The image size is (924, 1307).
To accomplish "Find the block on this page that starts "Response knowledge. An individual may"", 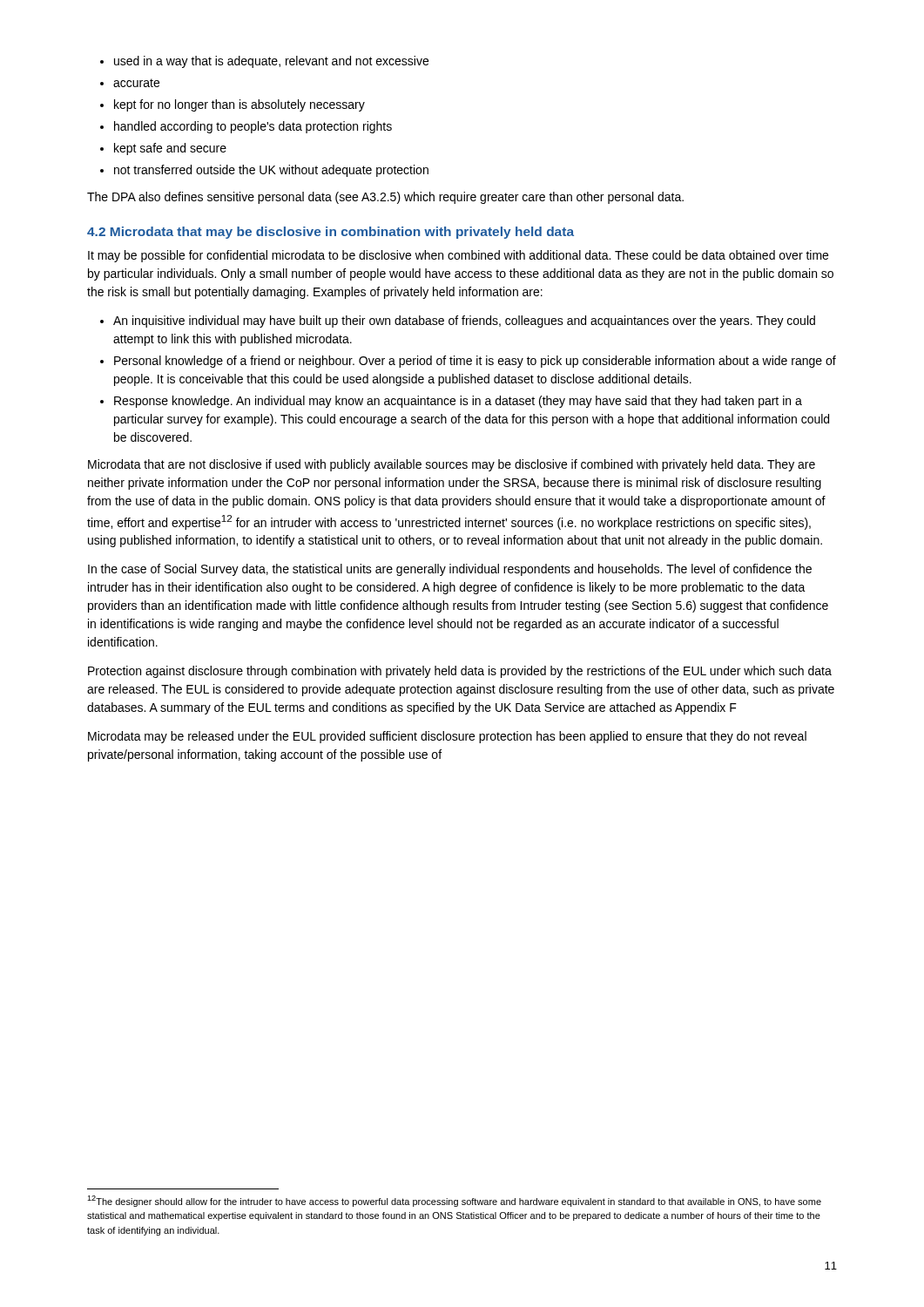I will (x=472, y=419).
